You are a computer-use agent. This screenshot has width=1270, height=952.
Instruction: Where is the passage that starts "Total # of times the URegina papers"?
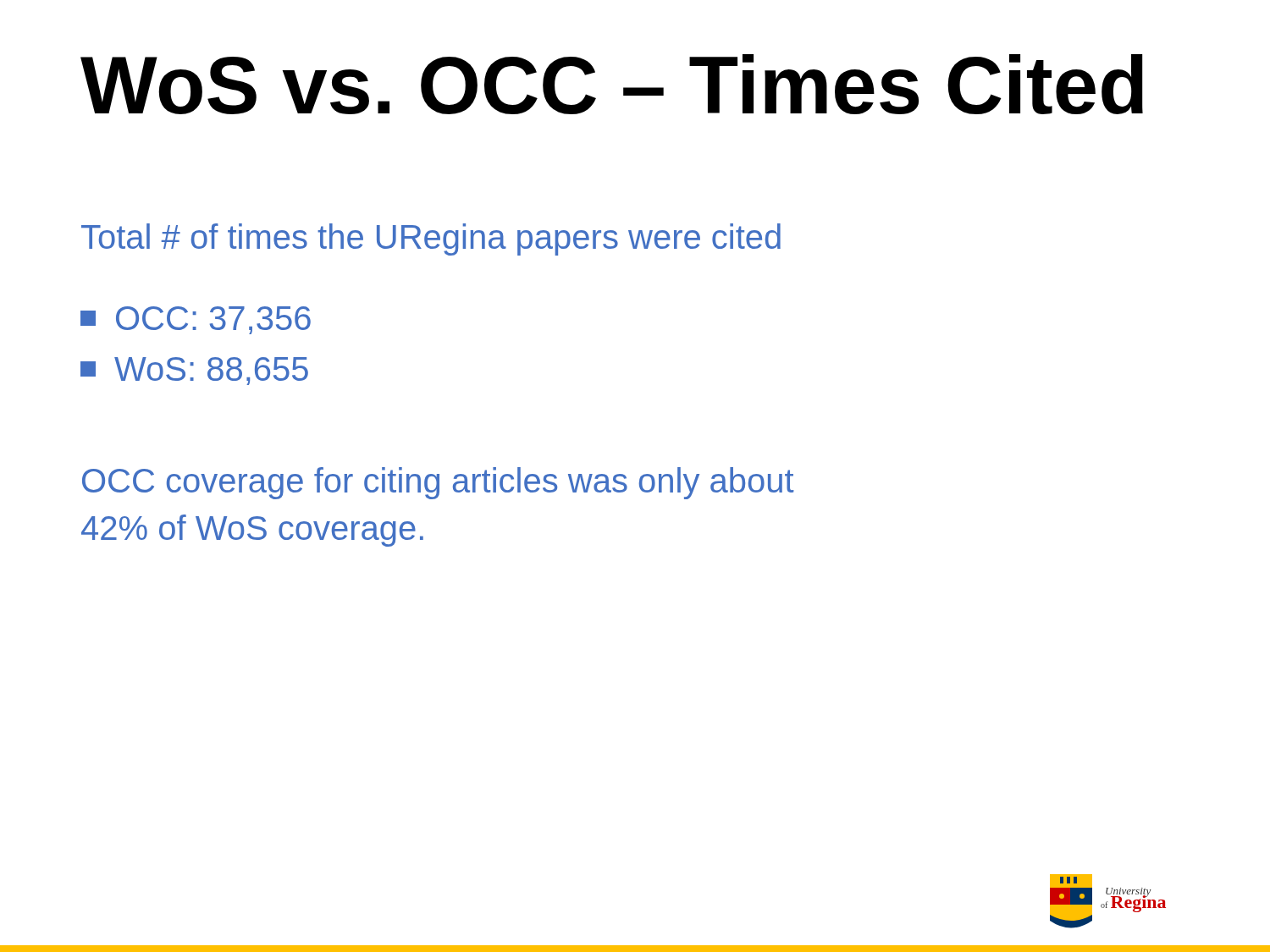click(431, 237)
